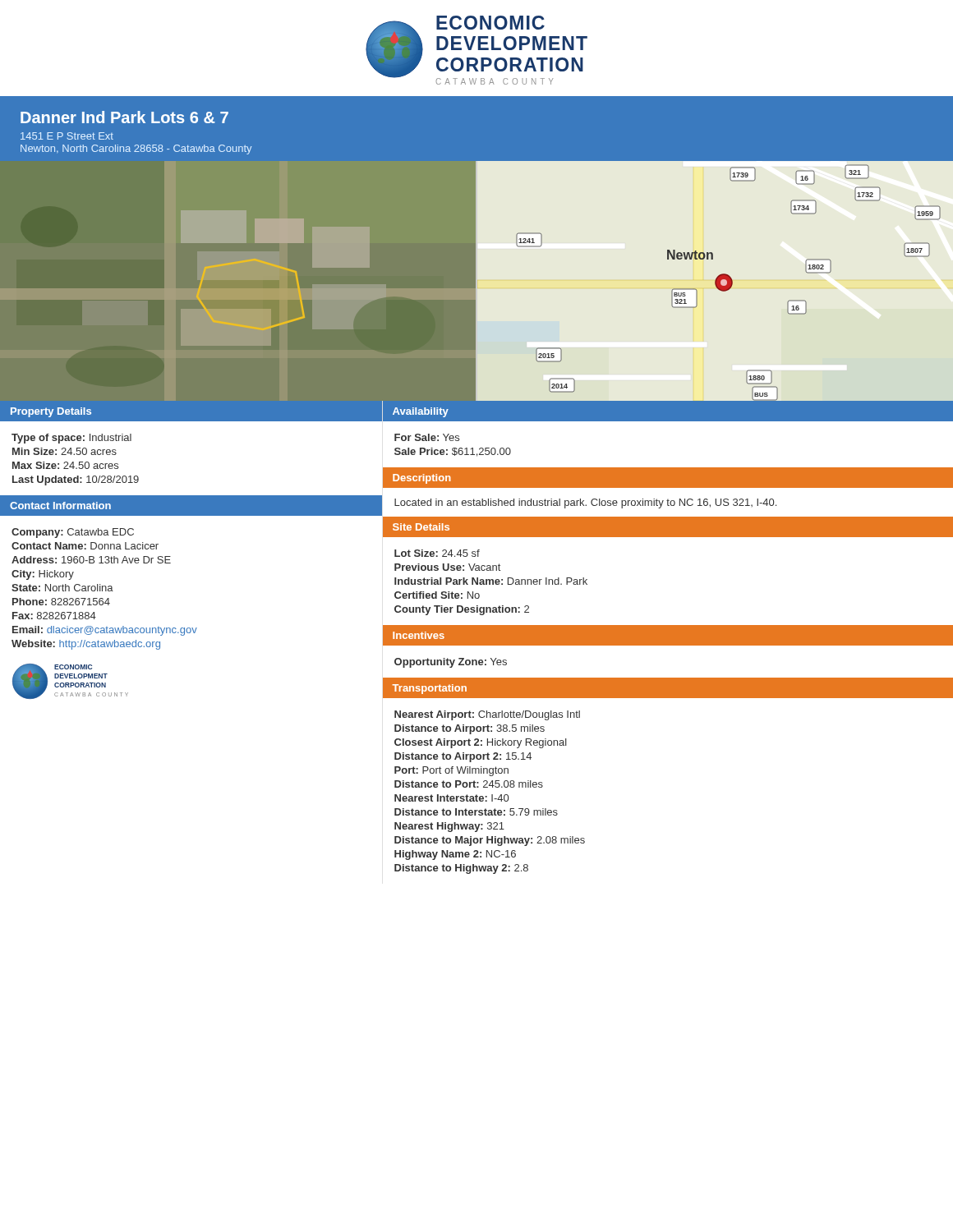The image size is (953, 1232).
Task: Locate the text block containing "Located in an established industrial park."
Action: [668, 502]
